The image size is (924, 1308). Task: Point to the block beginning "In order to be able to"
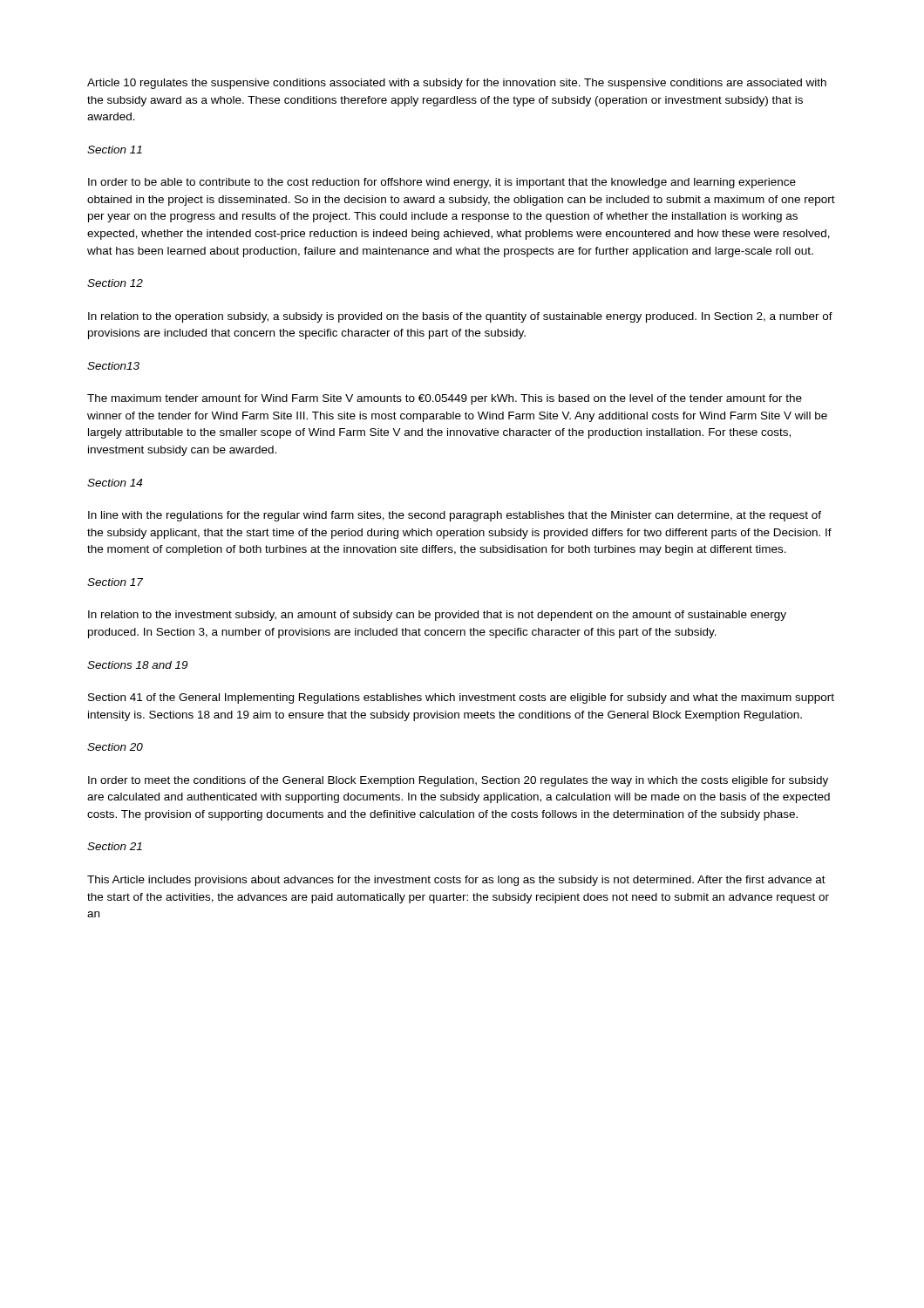(x=462, y=216)
